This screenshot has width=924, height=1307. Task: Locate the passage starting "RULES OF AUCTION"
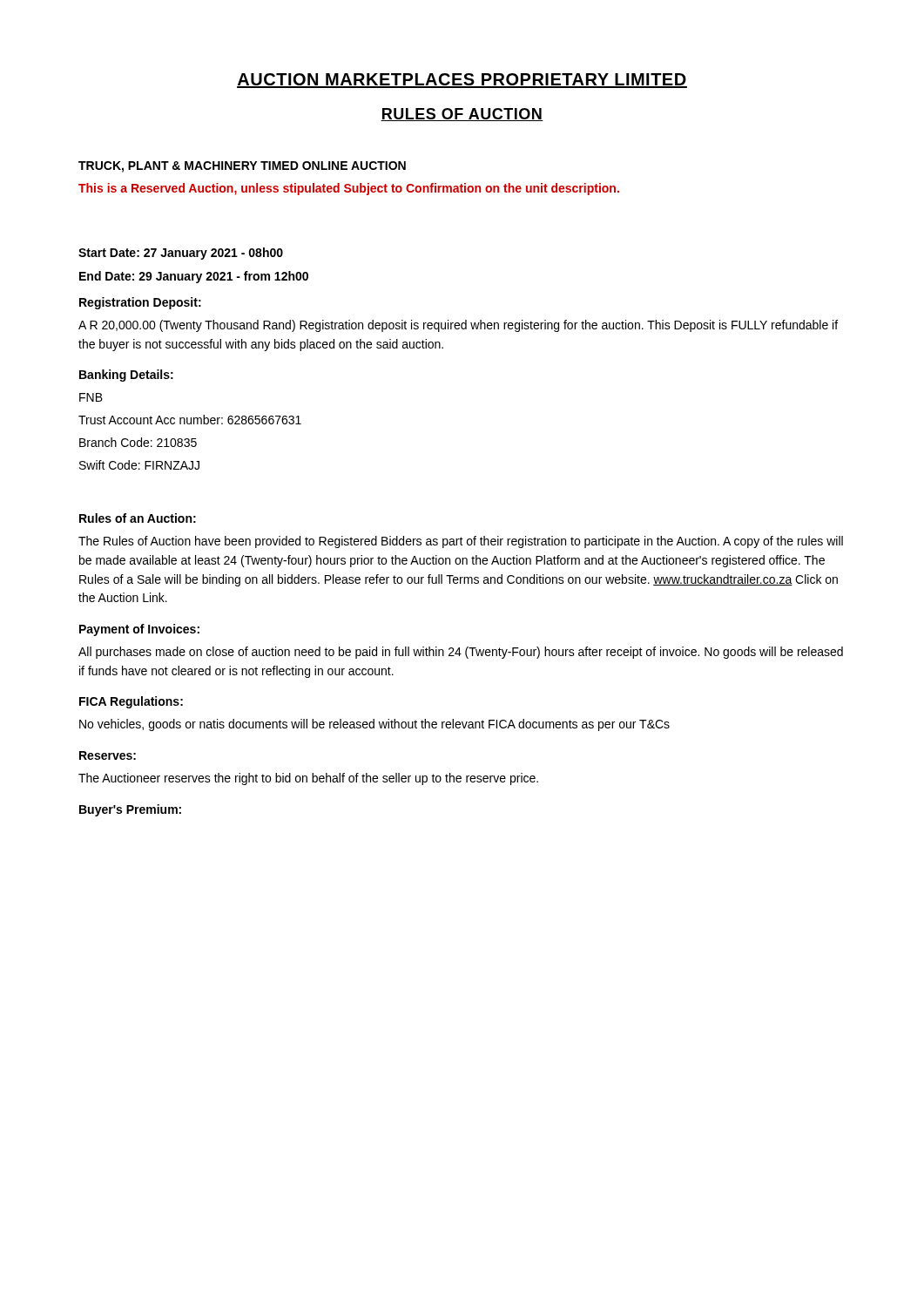pos(462,114)
